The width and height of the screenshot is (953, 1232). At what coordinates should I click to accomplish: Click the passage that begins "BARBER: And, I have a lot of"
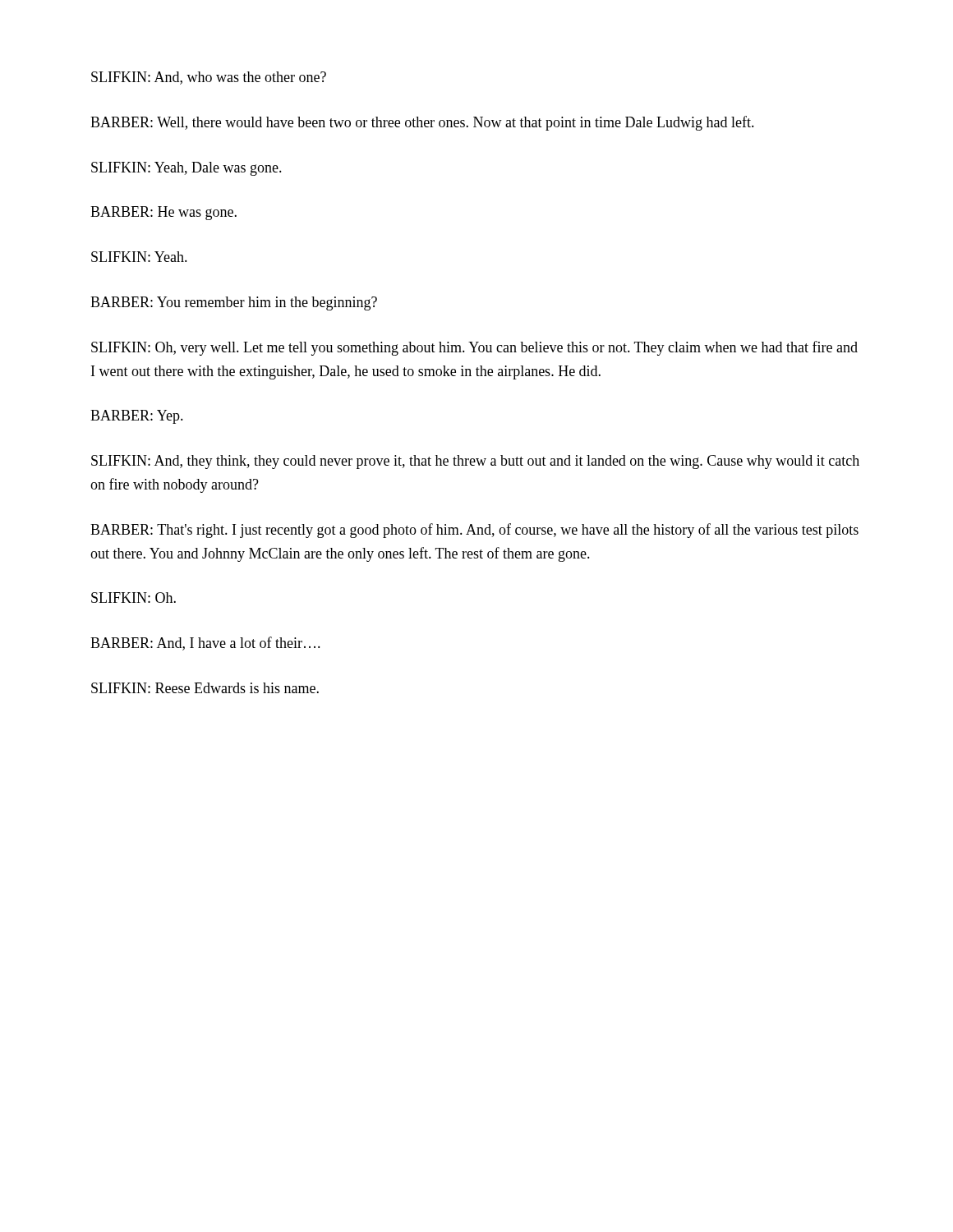click(206, 643)
